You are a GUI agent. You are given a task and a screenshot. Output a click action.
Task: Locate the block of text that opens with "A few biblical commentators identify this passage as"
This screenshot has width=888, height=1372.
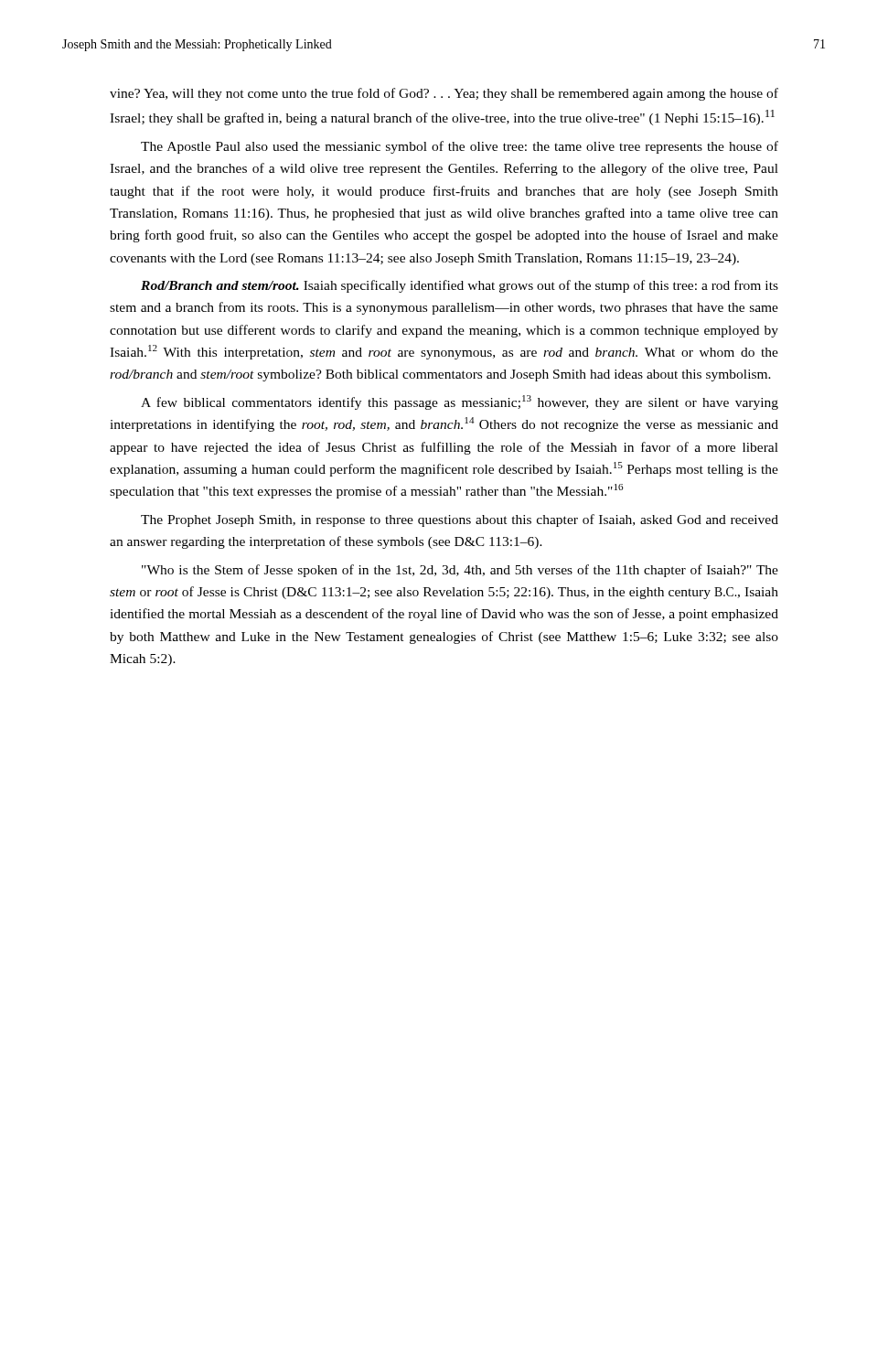click(444, 447)
